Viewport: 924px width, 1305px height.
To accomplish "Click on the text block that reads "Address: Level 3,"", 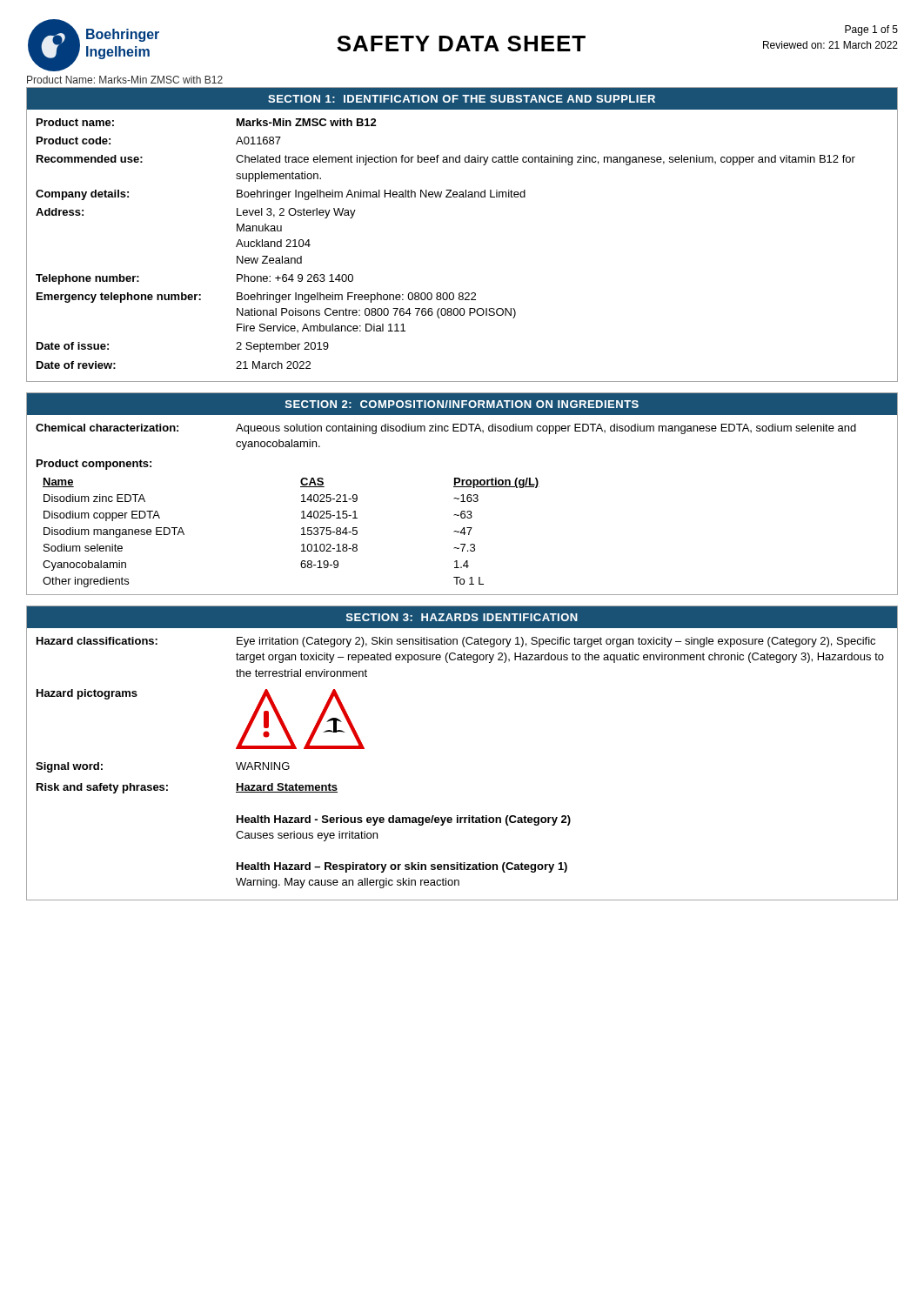I will click(x=63, y=213).
